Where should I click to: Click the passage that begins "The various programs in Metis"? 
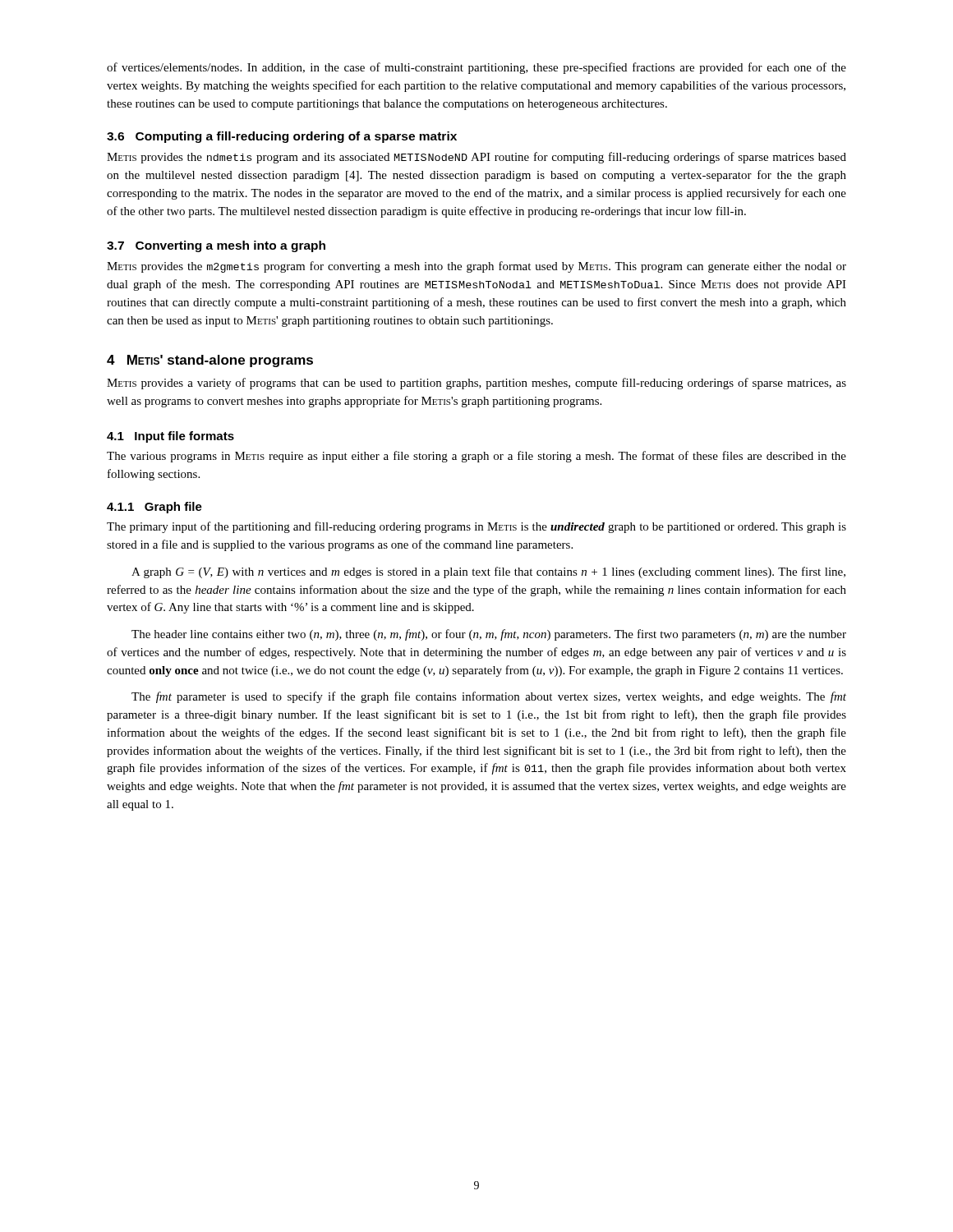pyautogui.click(x=476, y=465)
